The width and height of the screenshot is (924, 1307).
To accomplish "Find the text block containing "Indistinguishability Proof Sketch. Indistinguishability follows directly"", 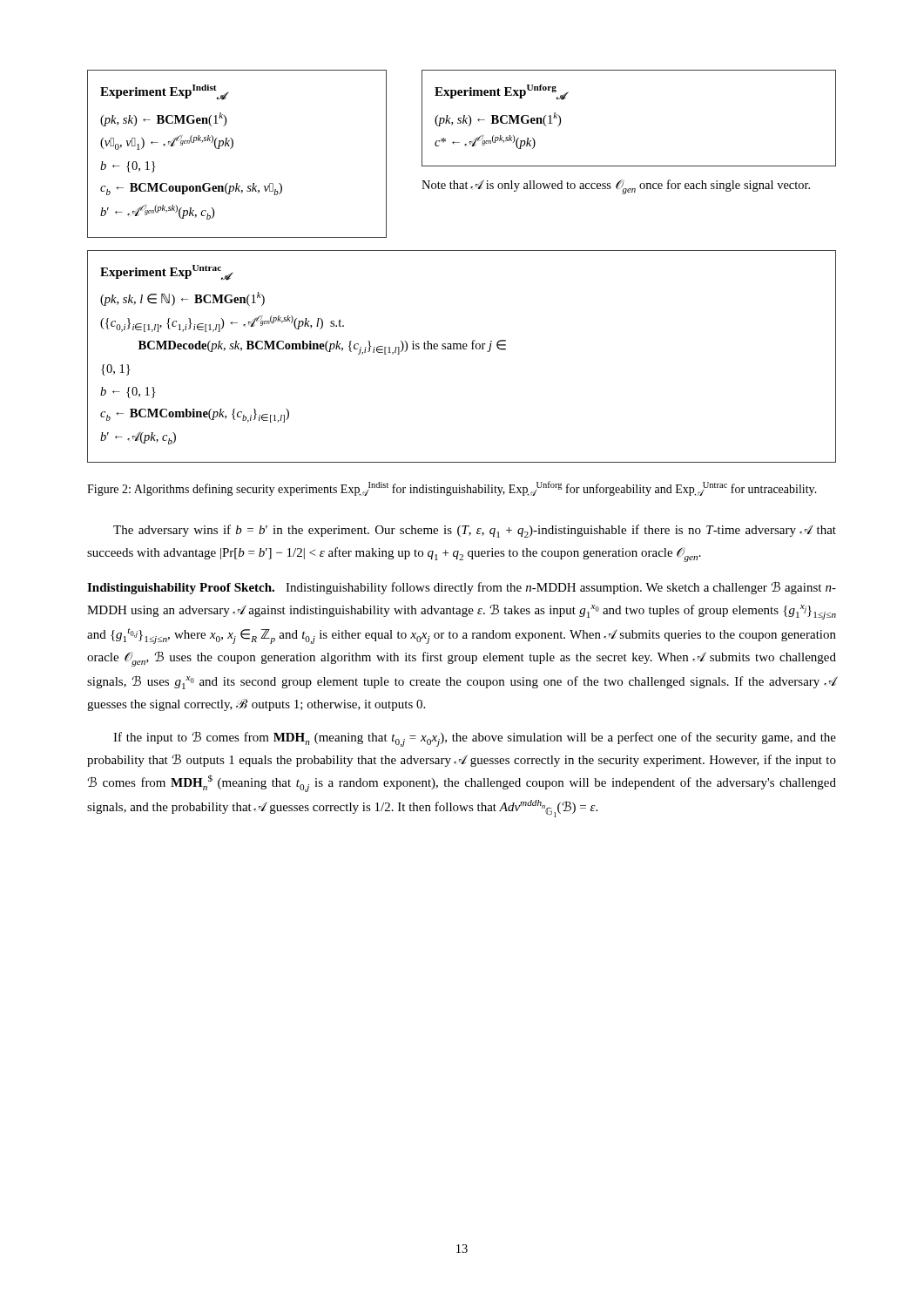I will coord(462,646).
